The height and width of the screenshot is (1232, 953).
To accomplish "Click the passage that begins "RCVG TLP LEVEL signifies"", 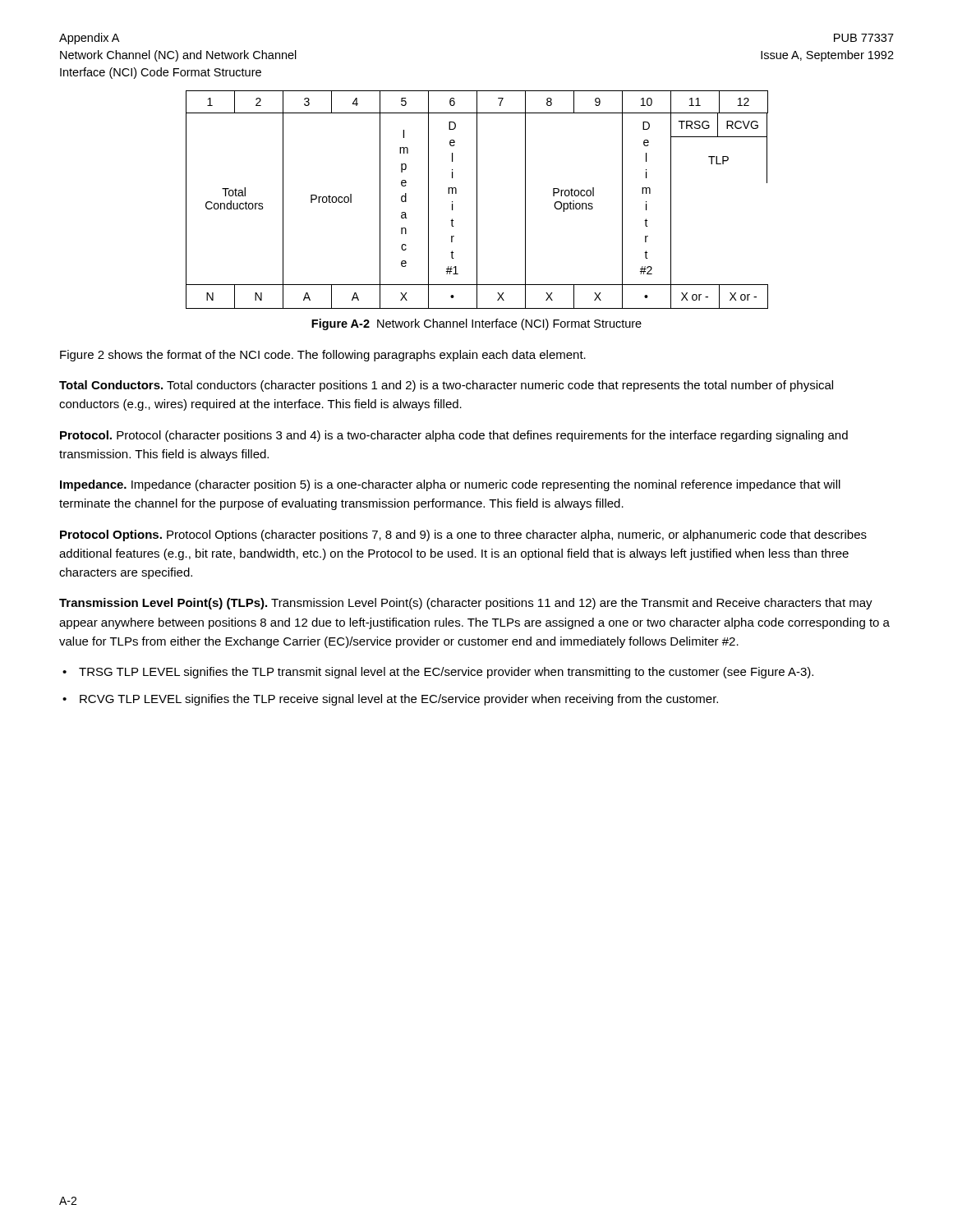I will click(x=399, y=699).
